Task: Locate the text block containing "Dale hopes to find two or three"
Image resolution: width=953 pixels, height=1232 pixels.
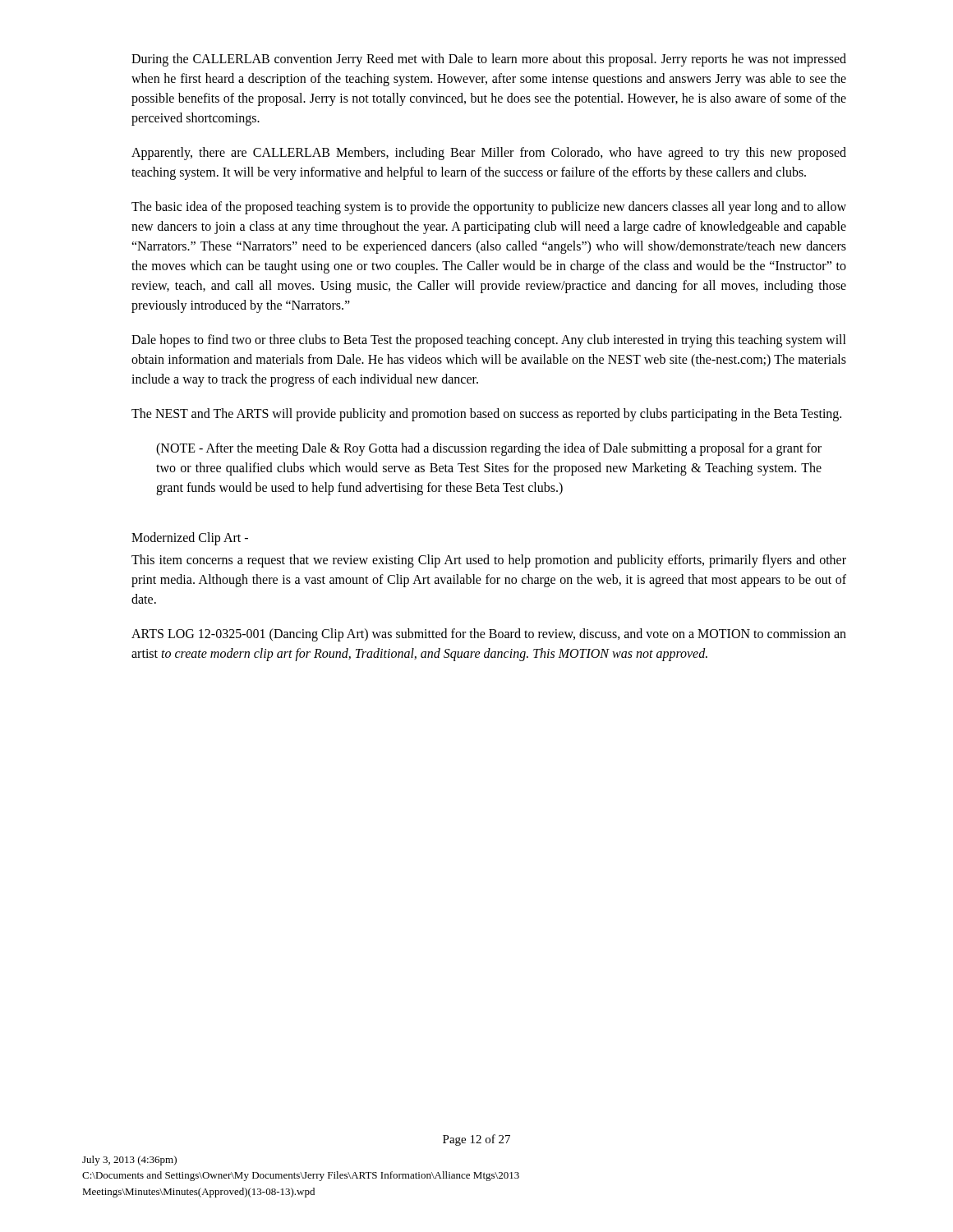Action: click(489, 359)
